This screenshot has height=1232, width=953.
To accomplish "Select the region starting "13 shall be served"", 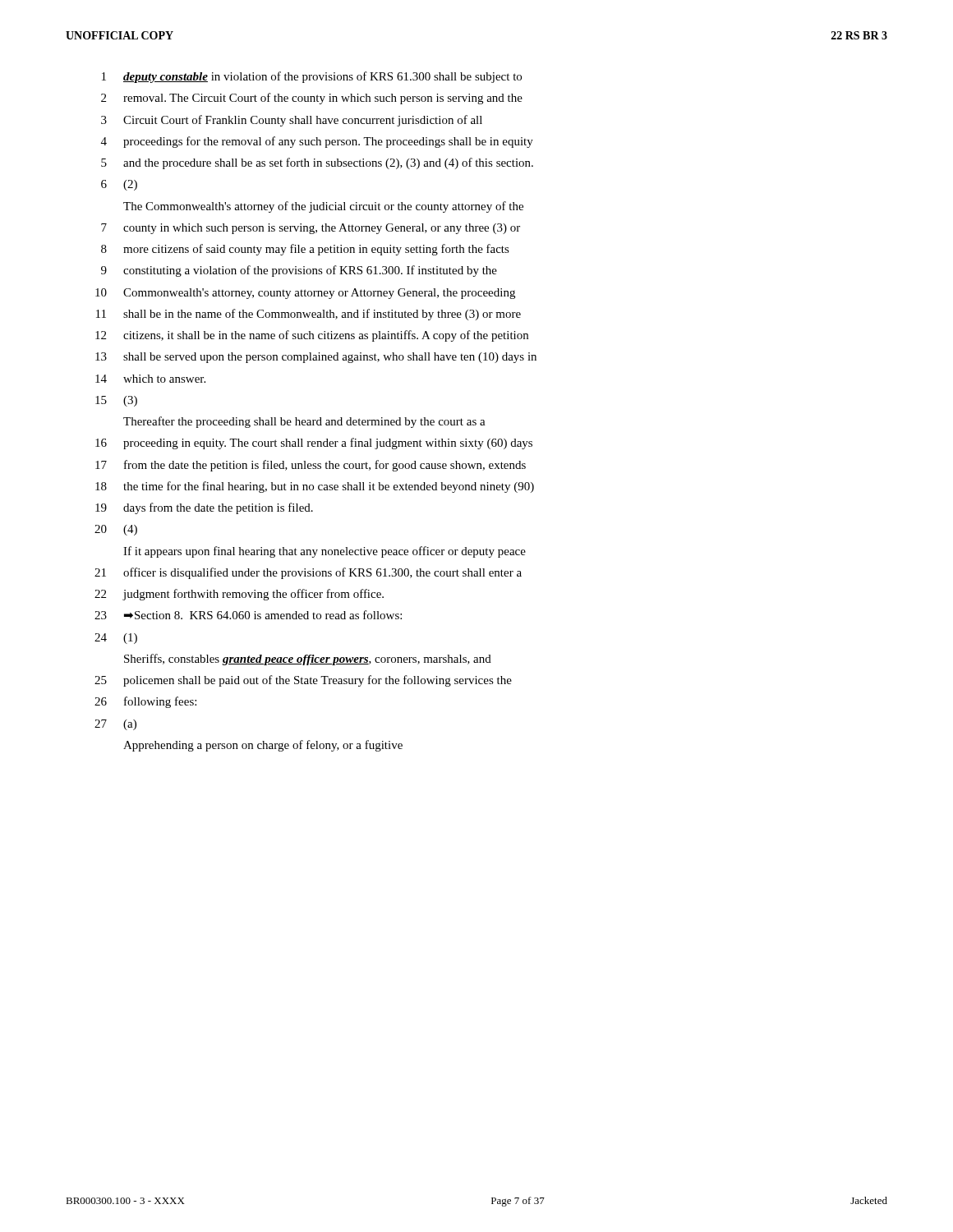I will point(476,357).
